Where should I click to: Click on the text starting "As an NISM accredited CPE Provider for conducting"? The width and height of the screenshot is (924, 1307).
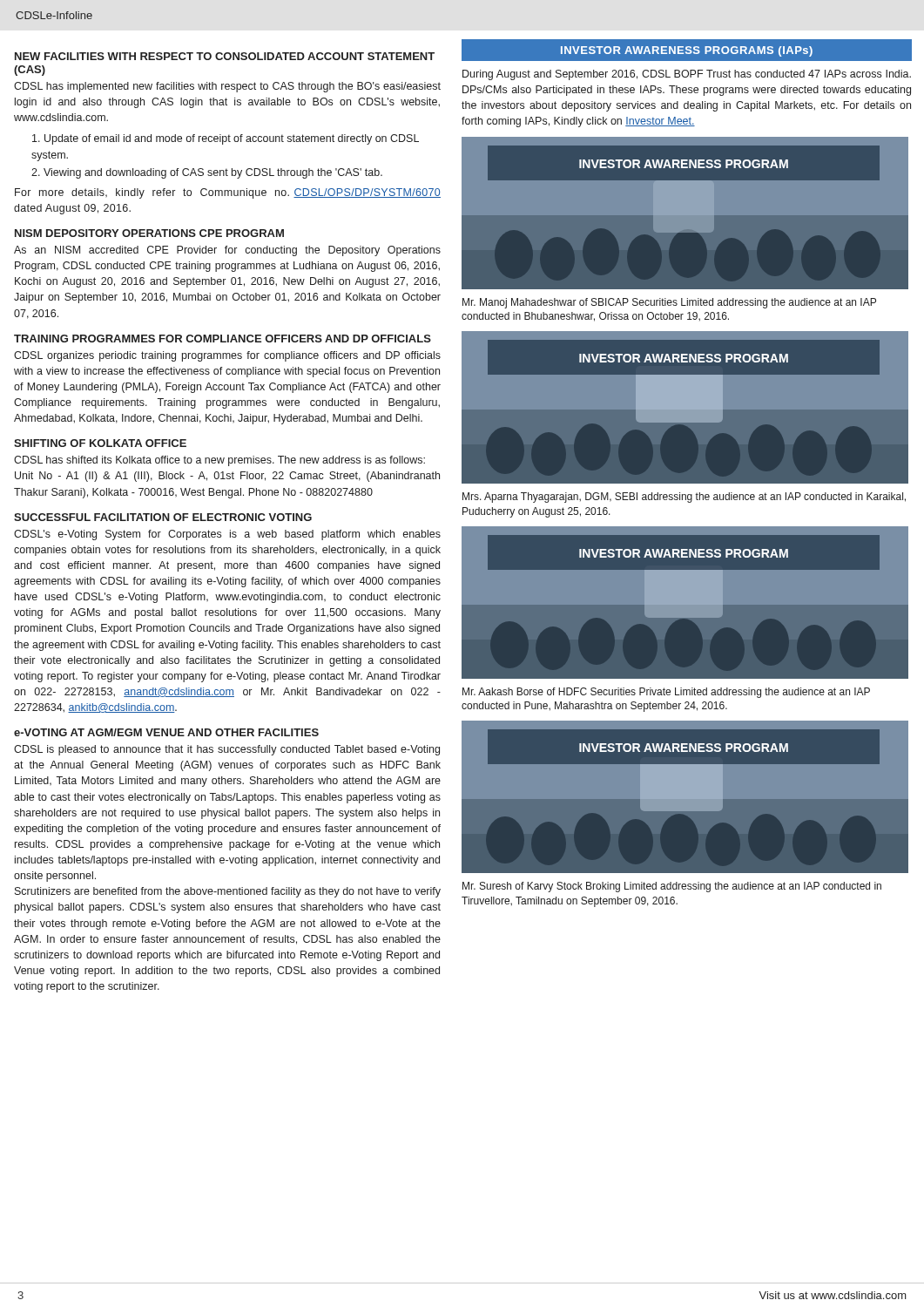pos(227,282)
